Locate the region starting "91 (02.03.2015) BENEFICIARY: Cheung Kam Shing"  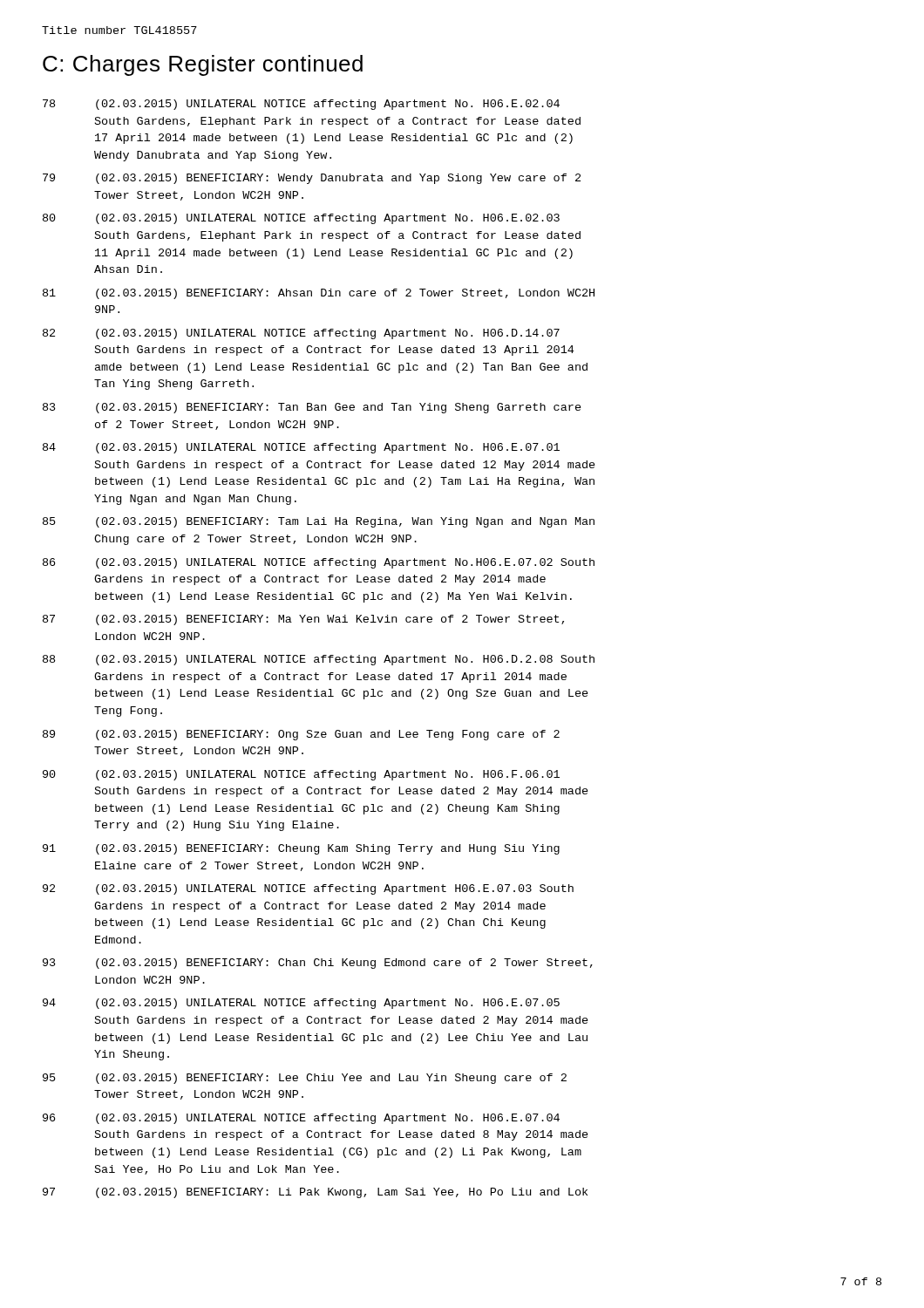[462, 858]
